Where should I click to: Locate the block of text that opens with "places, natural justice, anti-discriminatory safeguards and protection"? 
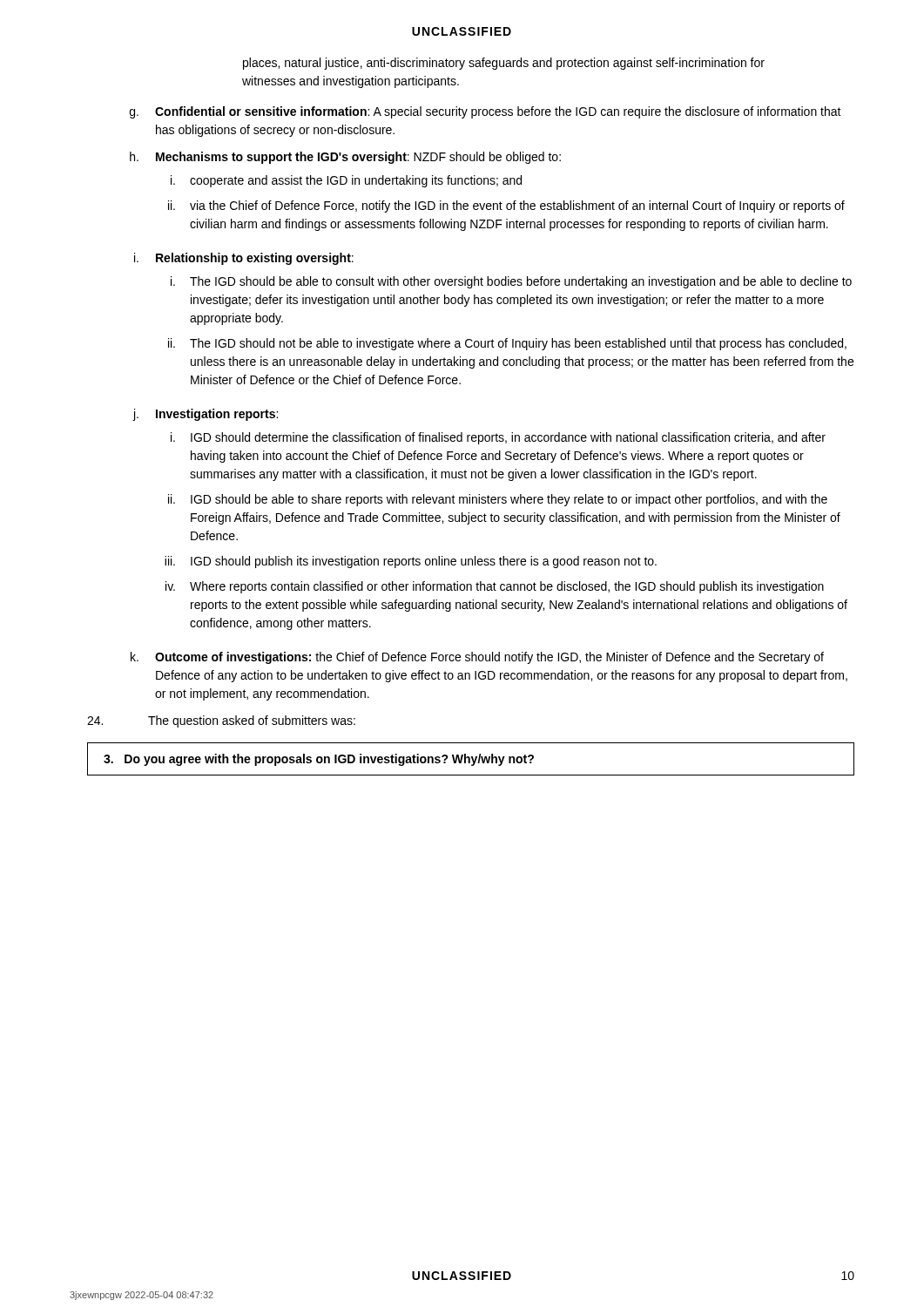[503, 72]
